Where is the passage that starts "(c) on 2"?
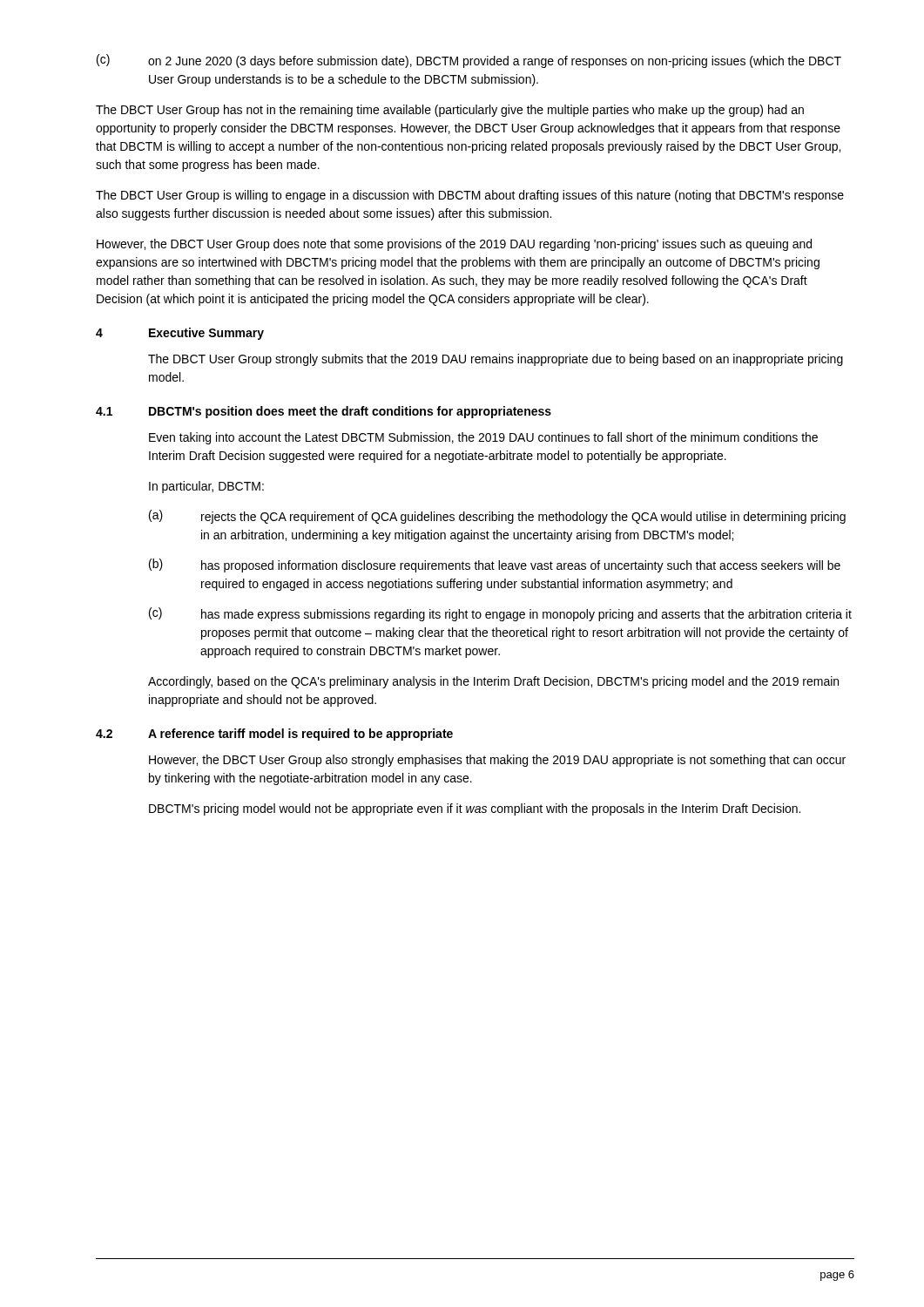This screenshot has height=1307, width=924. (x=475, y=71)
